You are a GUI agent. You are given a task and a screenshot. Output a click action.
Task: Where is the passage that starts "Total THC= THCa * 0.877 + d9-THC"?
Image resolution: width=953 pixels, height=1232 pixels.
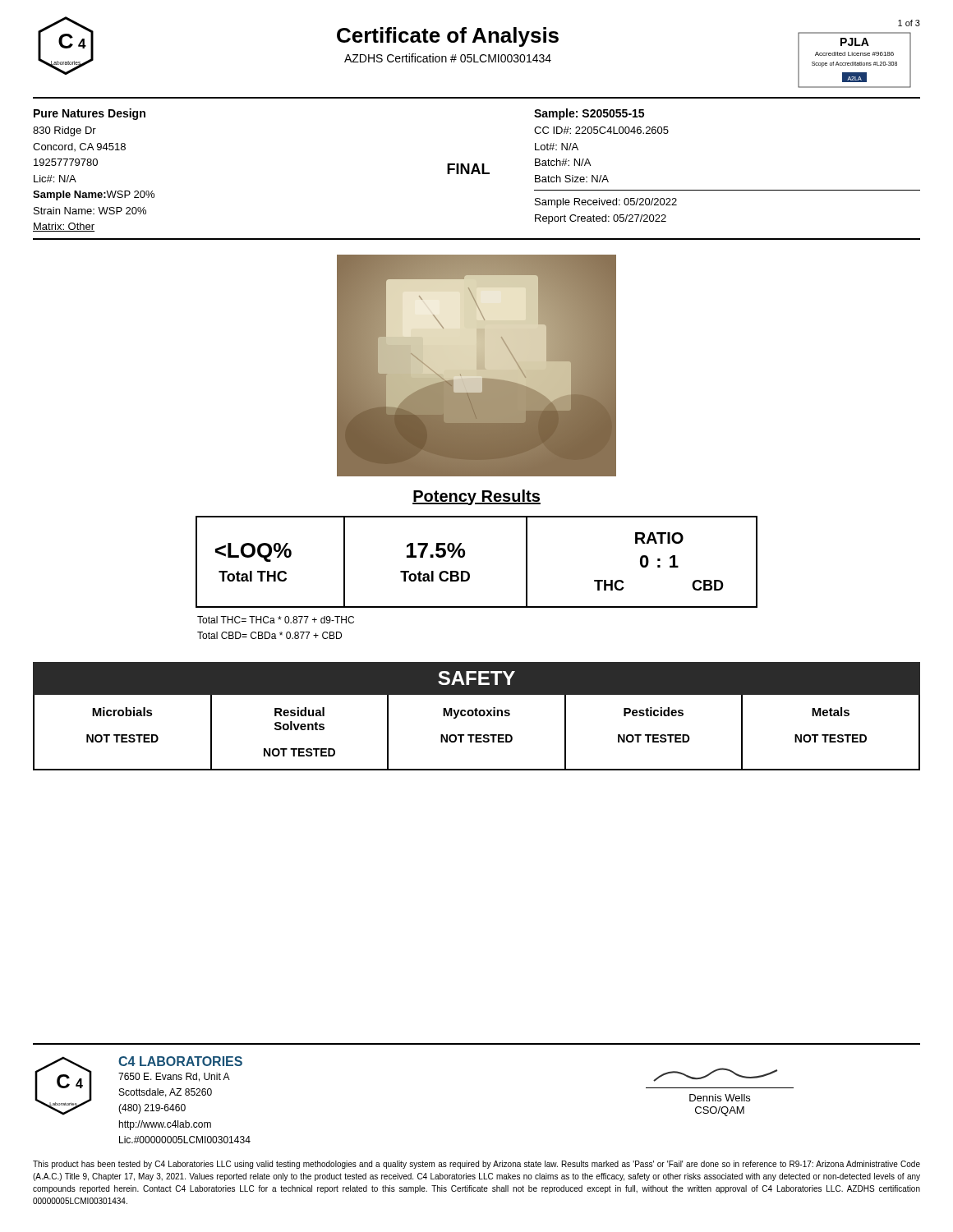(276, 628)
